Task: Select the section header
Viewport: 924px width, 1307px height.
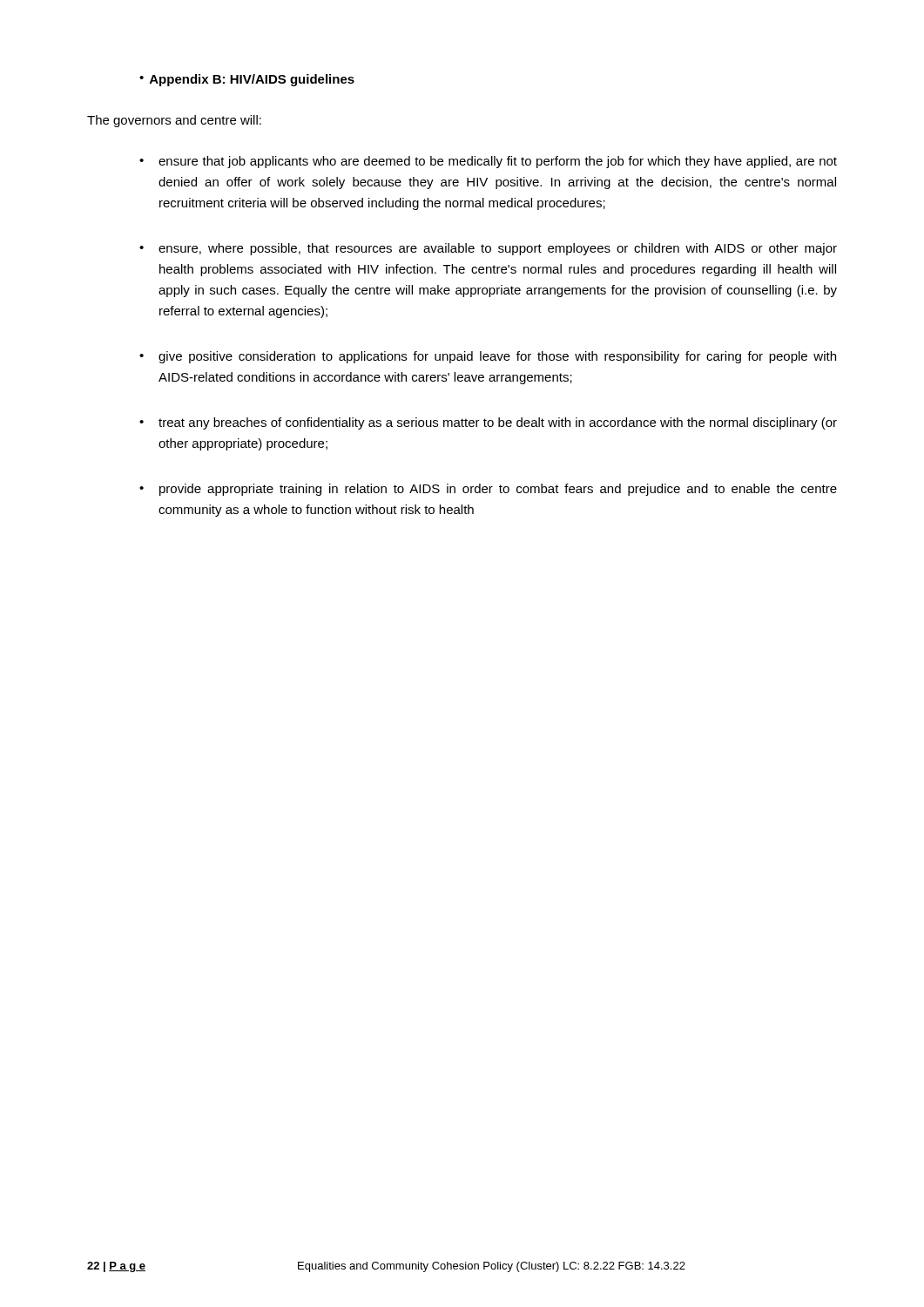Action: pyautogui.click(x=247, y=79)
